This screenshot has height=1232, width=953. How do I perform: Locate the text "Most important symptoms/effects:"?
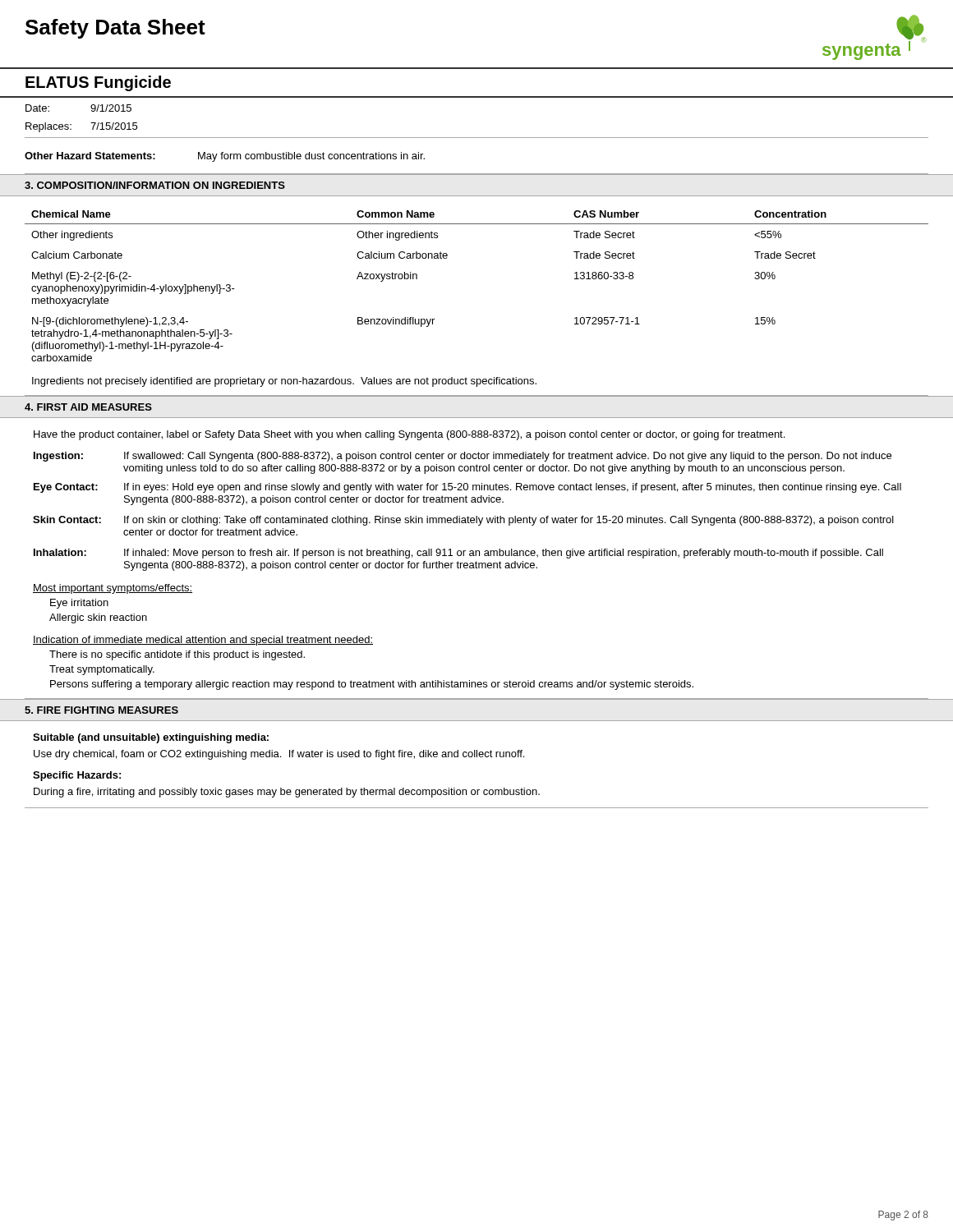point(113,588)
